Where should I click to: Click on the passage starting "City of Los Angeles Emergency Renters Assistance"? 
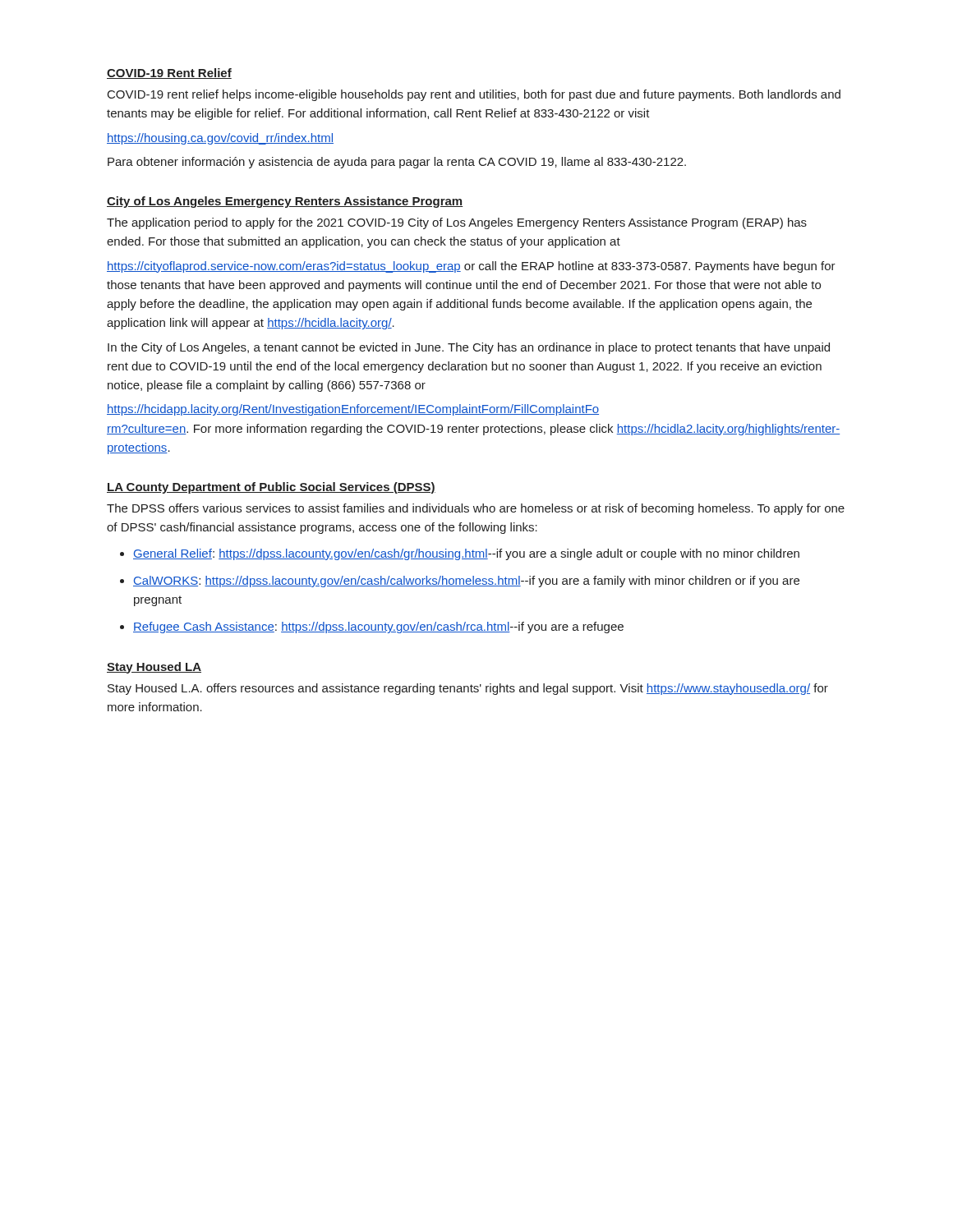point(285,201)
